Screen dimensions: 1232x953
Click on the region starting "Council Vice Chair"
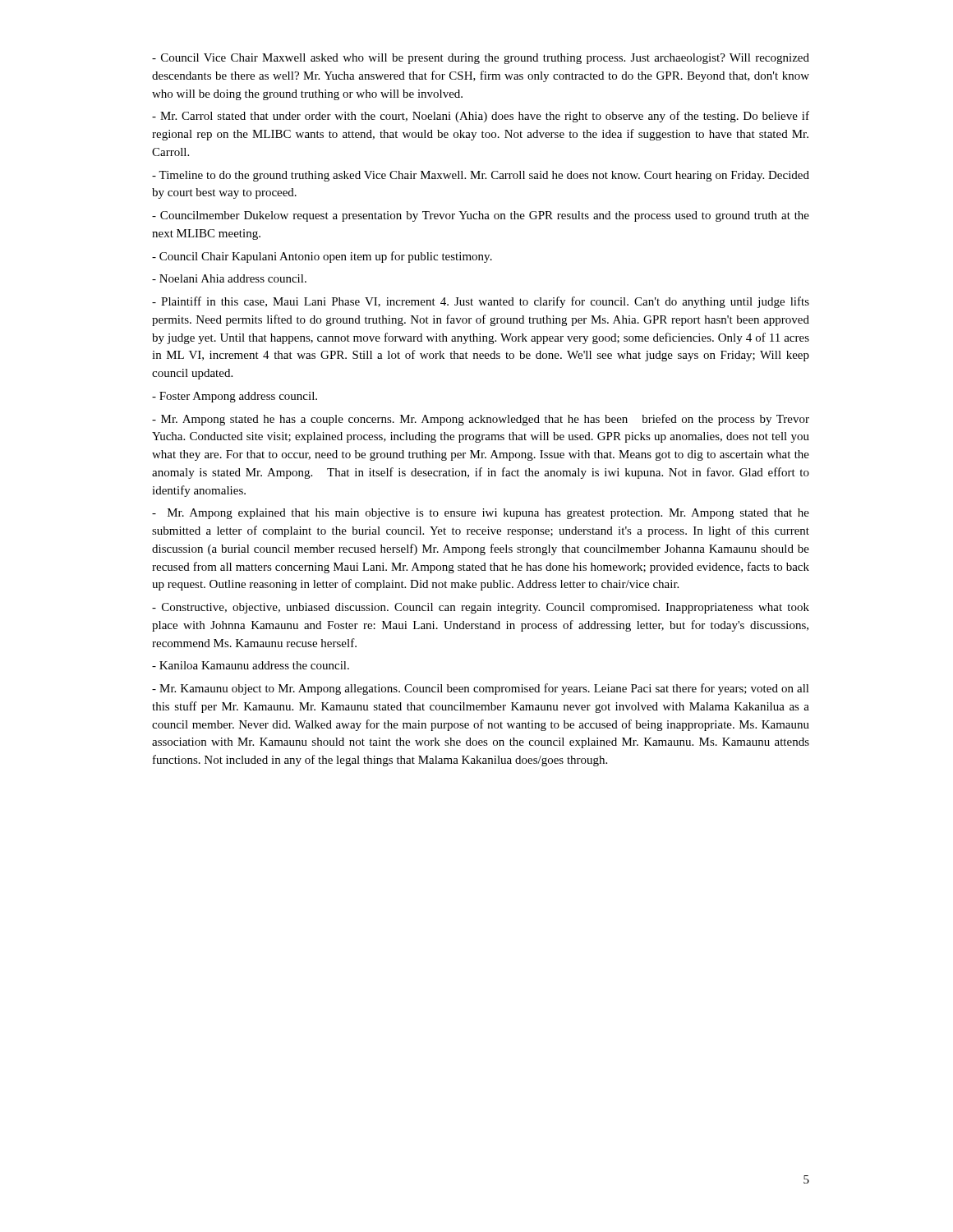[481, 409]
